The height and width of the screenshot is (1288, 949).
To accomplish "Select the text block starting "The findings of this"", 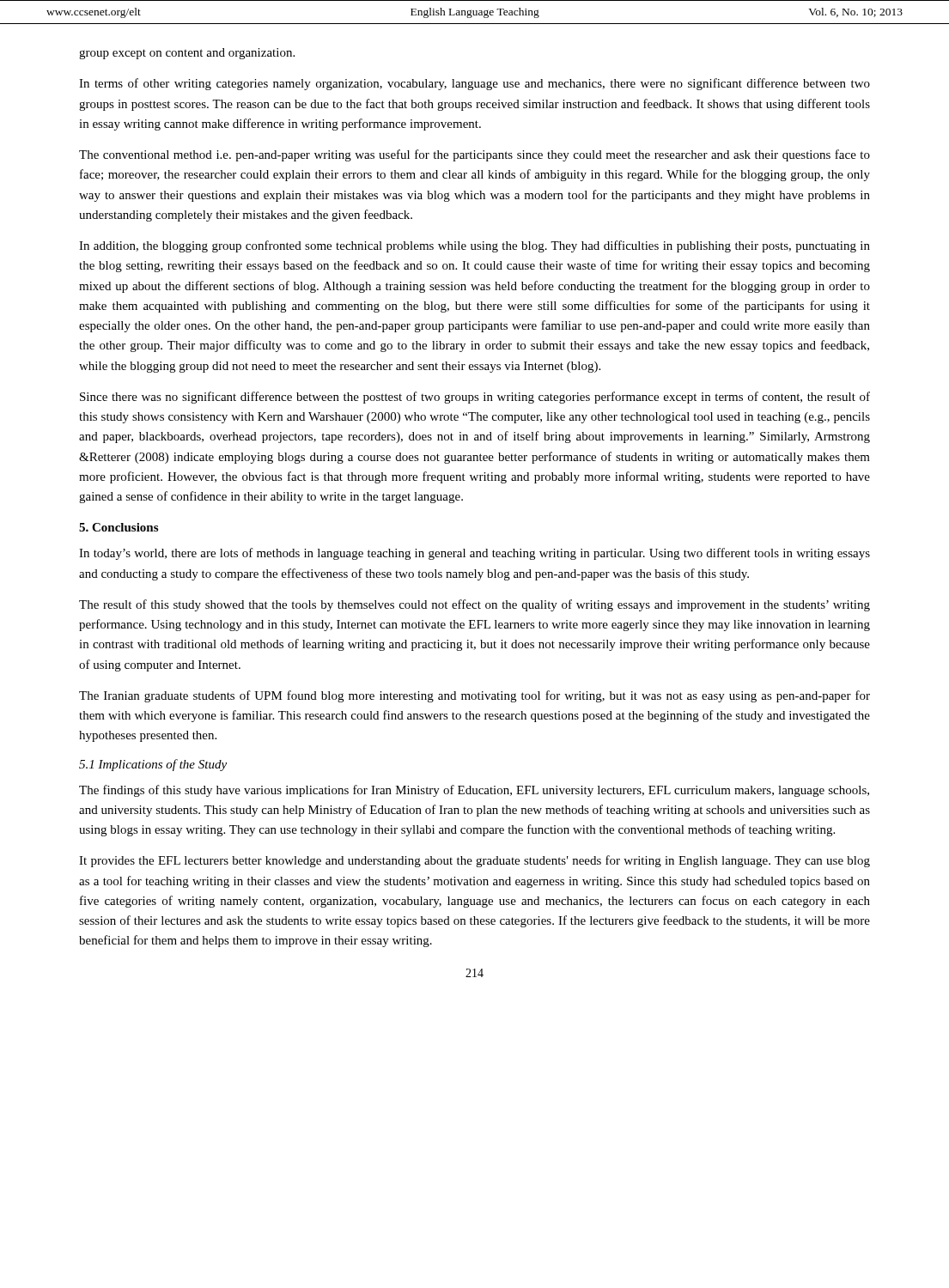I will (474, 810).
